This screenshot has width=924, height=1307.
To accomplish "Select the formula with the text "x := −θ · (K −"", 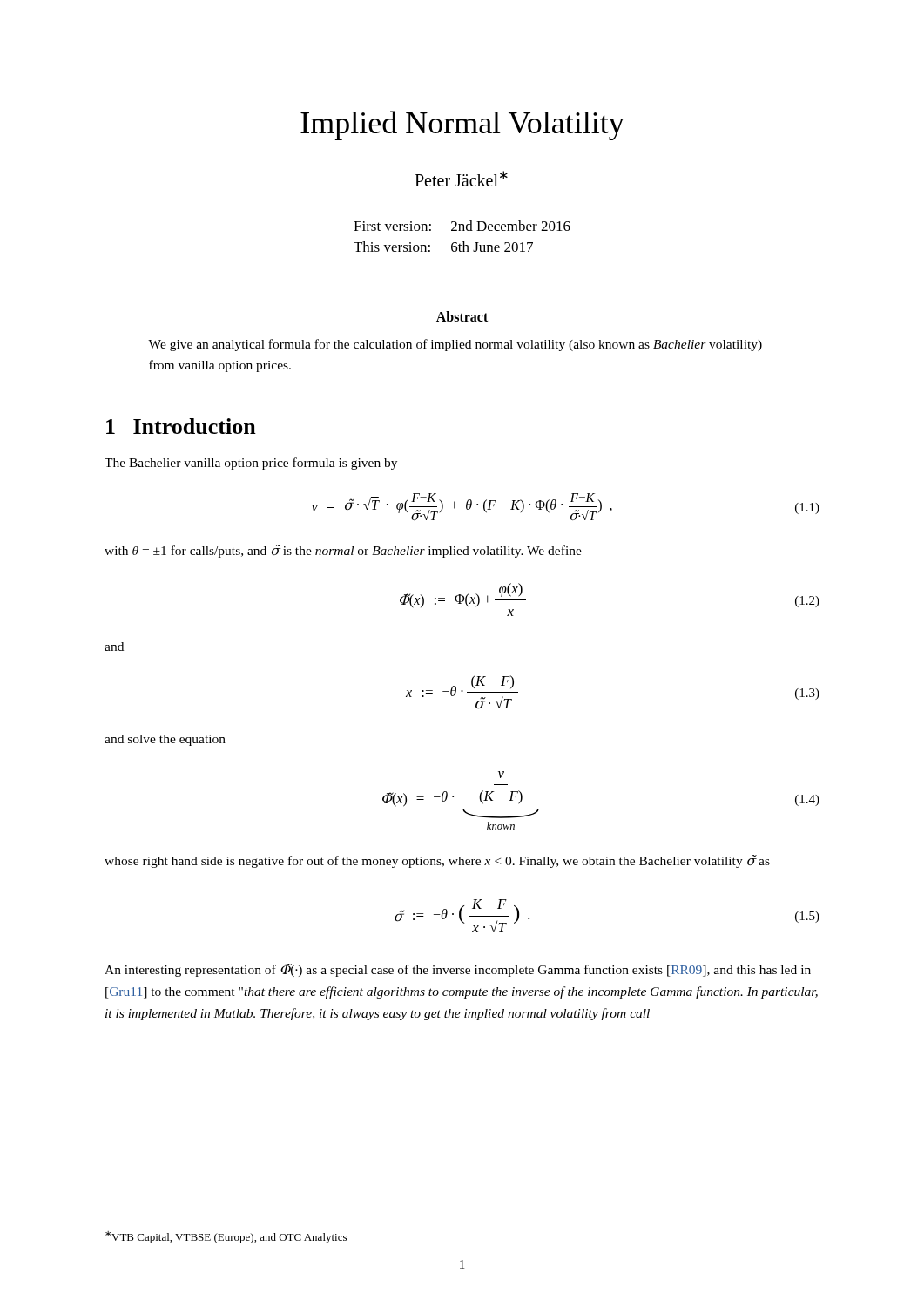I will pyautogui.click(x=462, y=693).
